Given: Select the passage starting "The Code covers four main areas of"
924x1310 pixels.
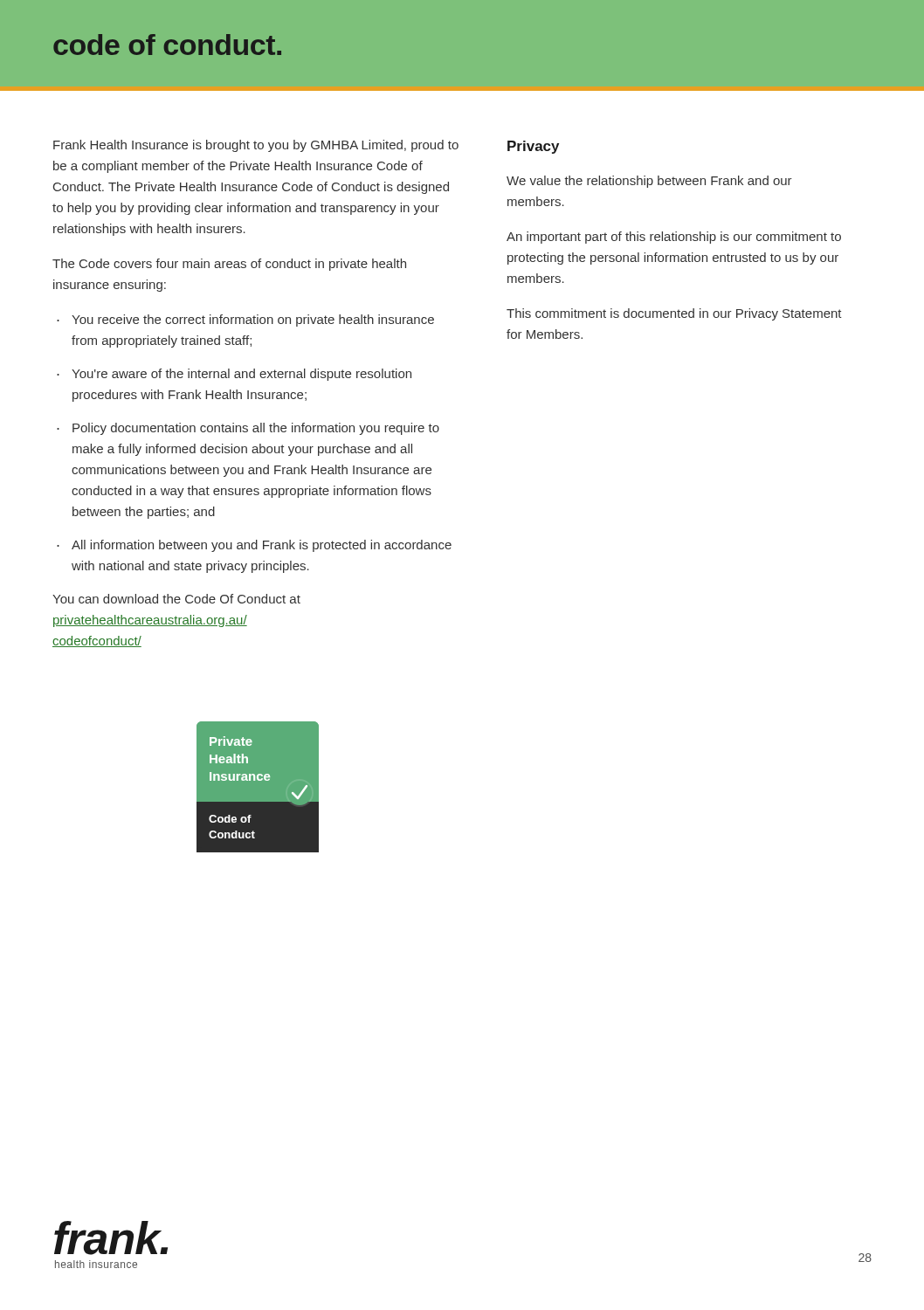Looking at the screenshot, I should (x=258, y=274).
